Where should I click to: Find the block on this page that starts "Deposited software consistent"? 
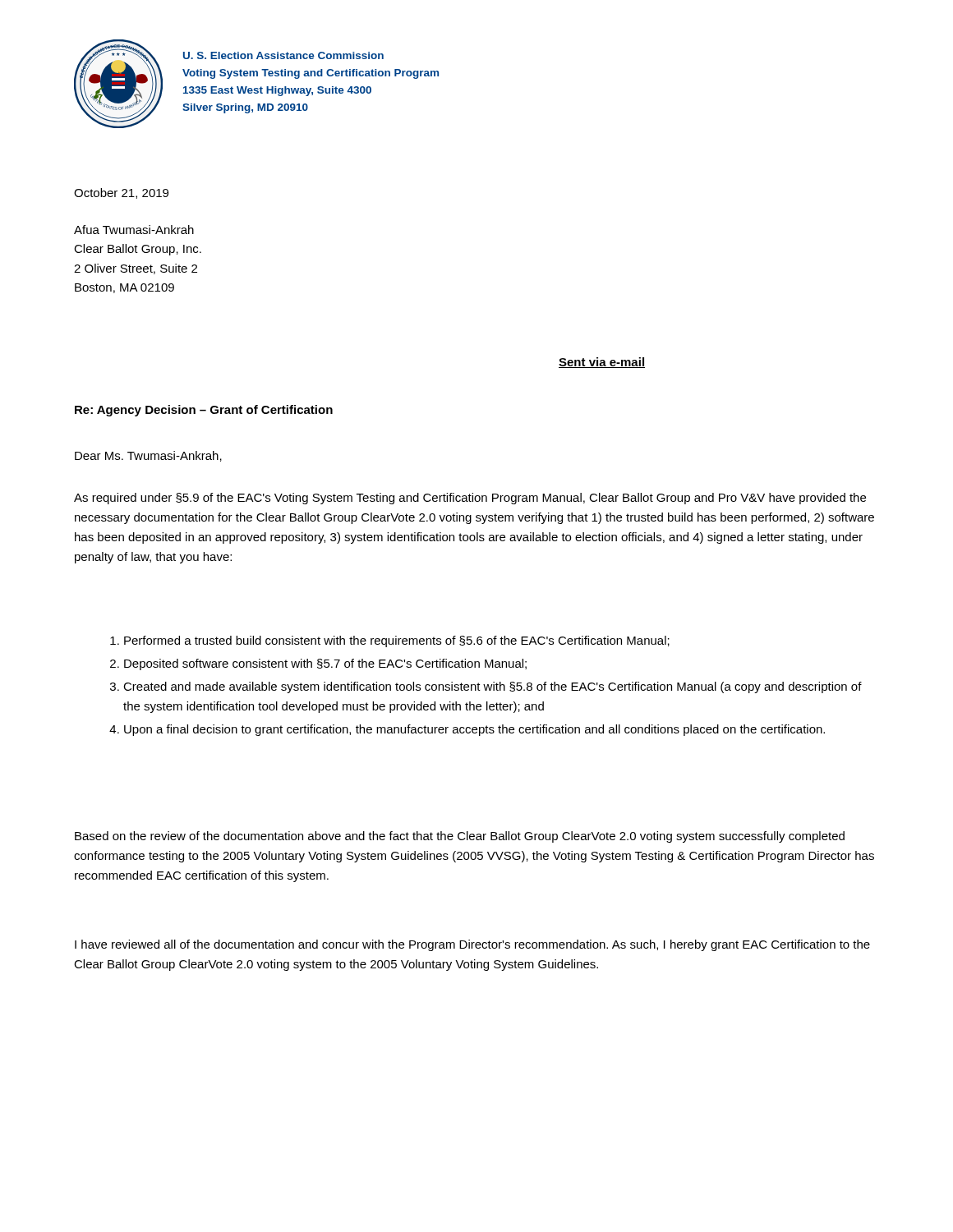tap(476, 664)
